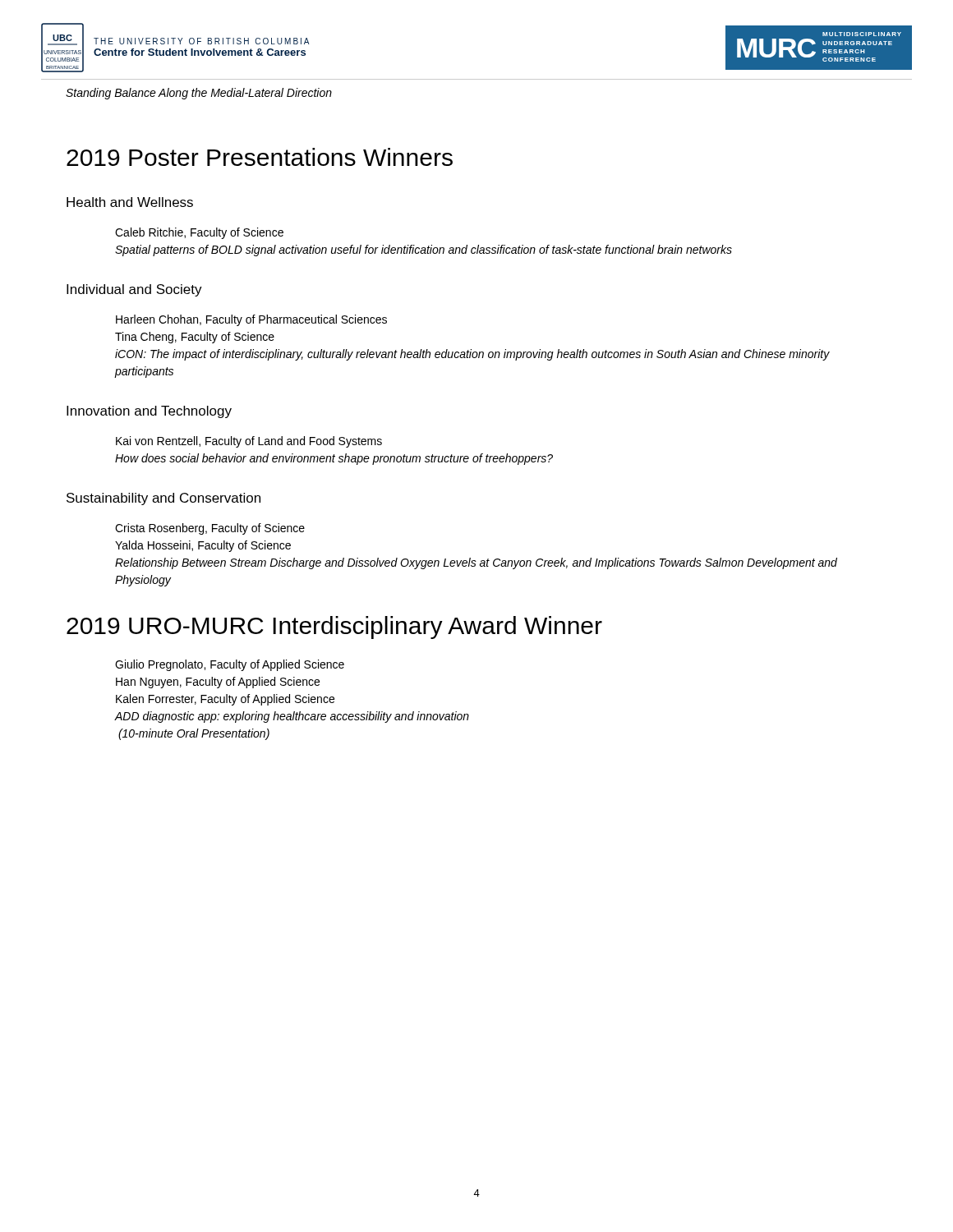The height and width of the screenshot is (1232, 953).
Task: Point to the text starting "2019 Poster Presentations"
Action: point(260,157)
